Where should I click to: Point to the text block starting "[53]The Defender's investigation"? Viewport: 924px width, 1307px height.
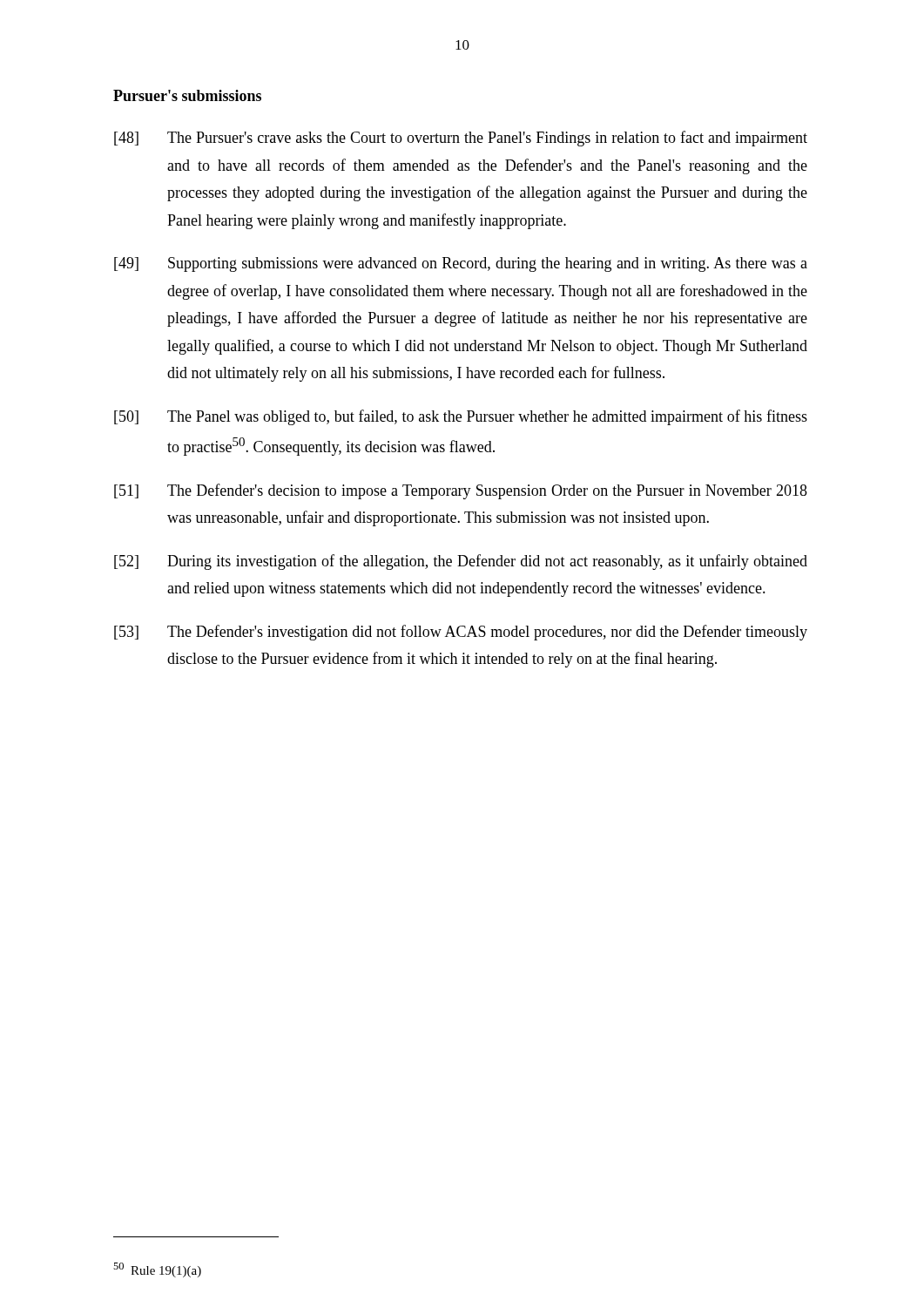462,646
